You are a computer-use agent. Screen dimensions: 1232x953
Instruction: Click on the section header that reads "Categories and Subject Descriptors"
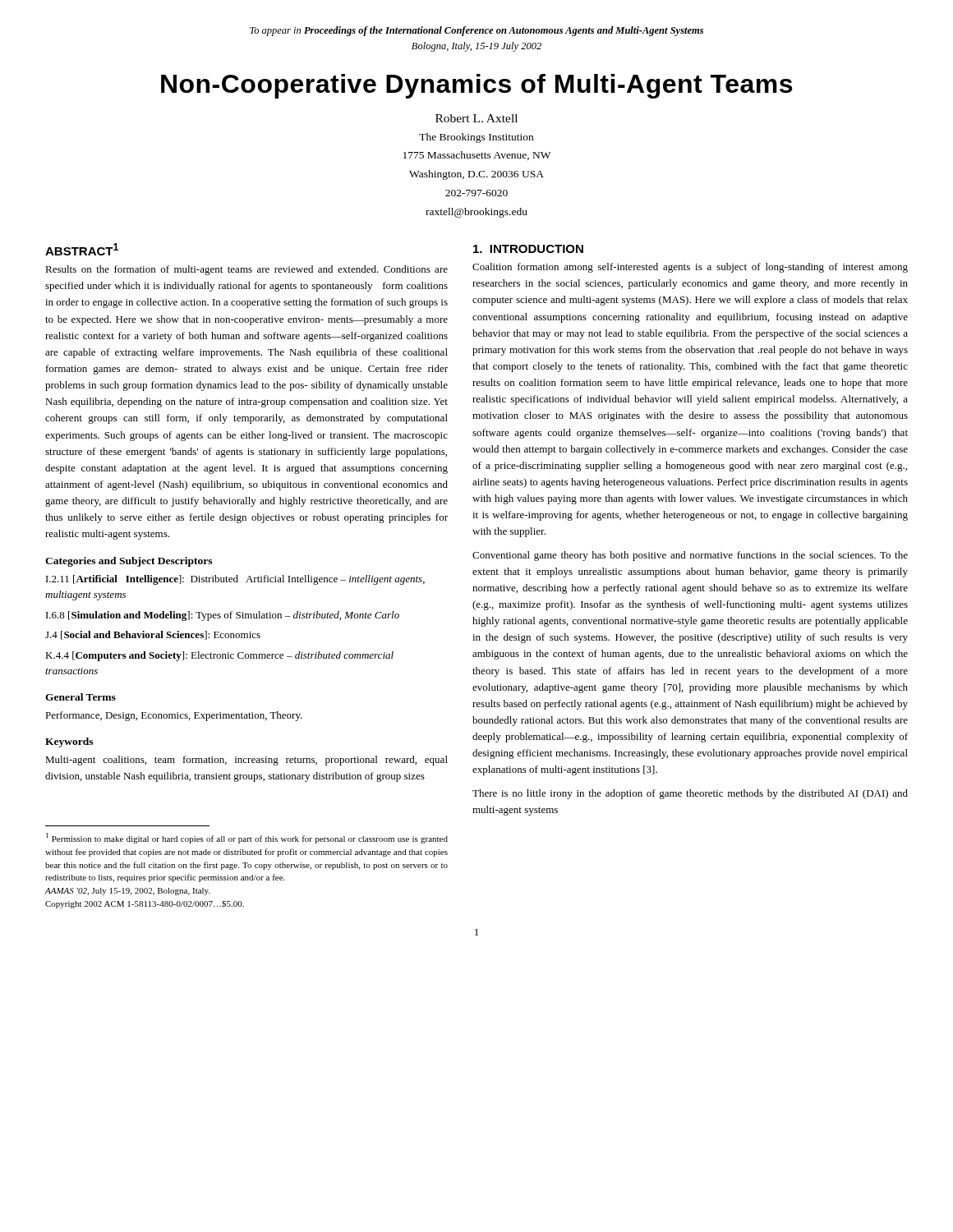129,560
